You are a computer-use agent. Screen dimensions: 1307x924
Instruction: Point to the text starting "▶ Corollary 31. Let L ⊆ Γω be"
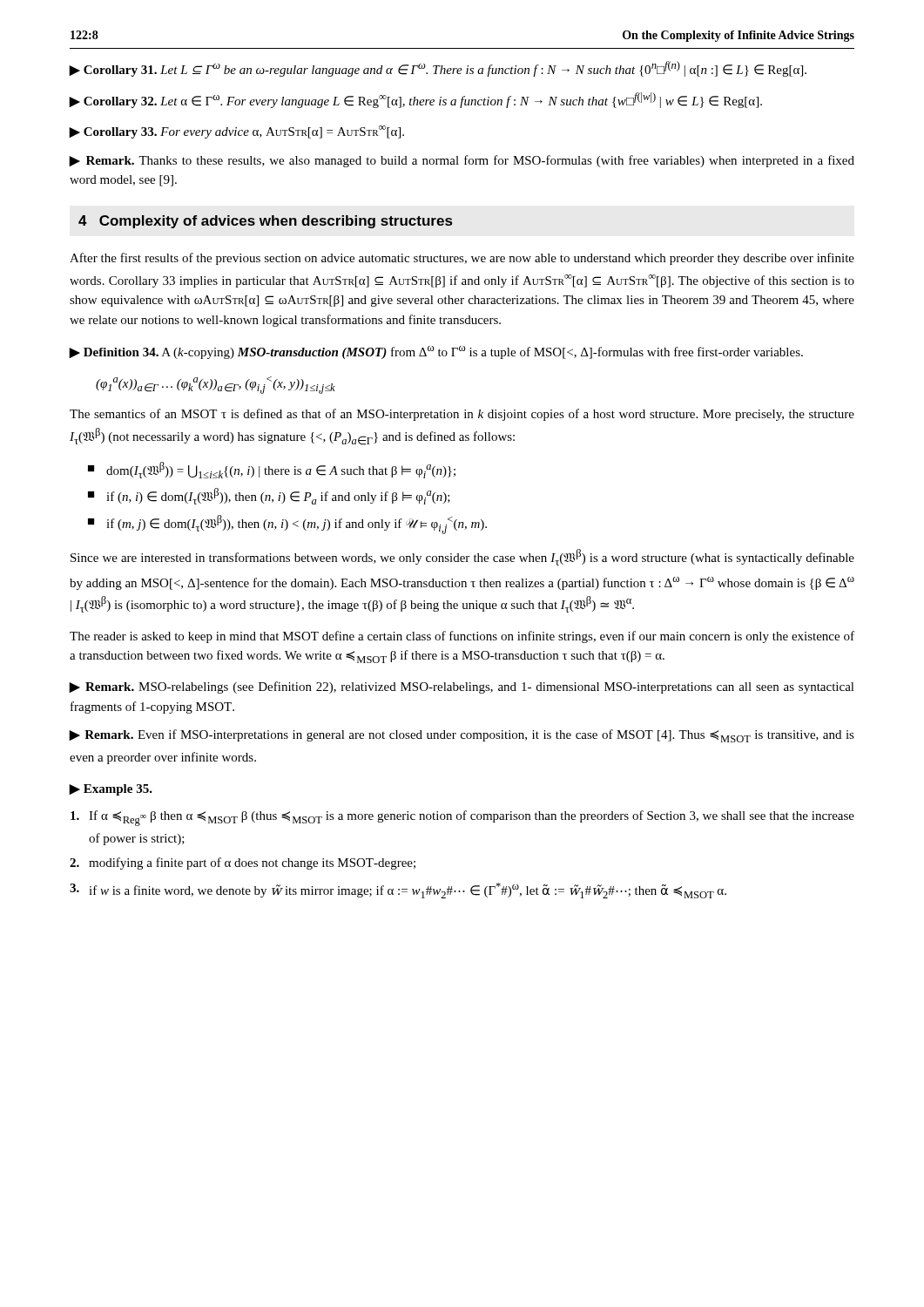click(x=462, y=69)
